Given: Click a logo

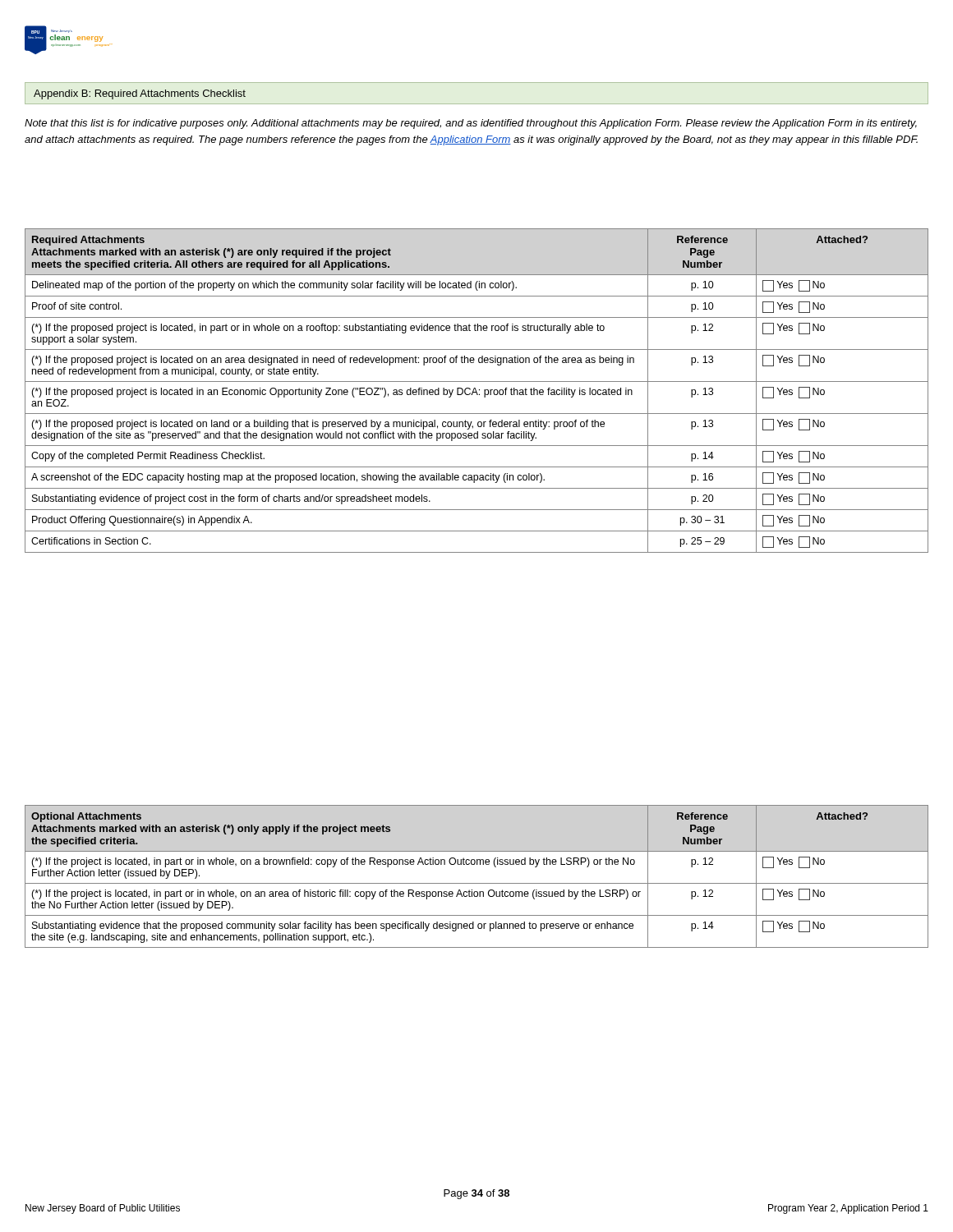Looking at the screenshot, I should coord(70,41).
